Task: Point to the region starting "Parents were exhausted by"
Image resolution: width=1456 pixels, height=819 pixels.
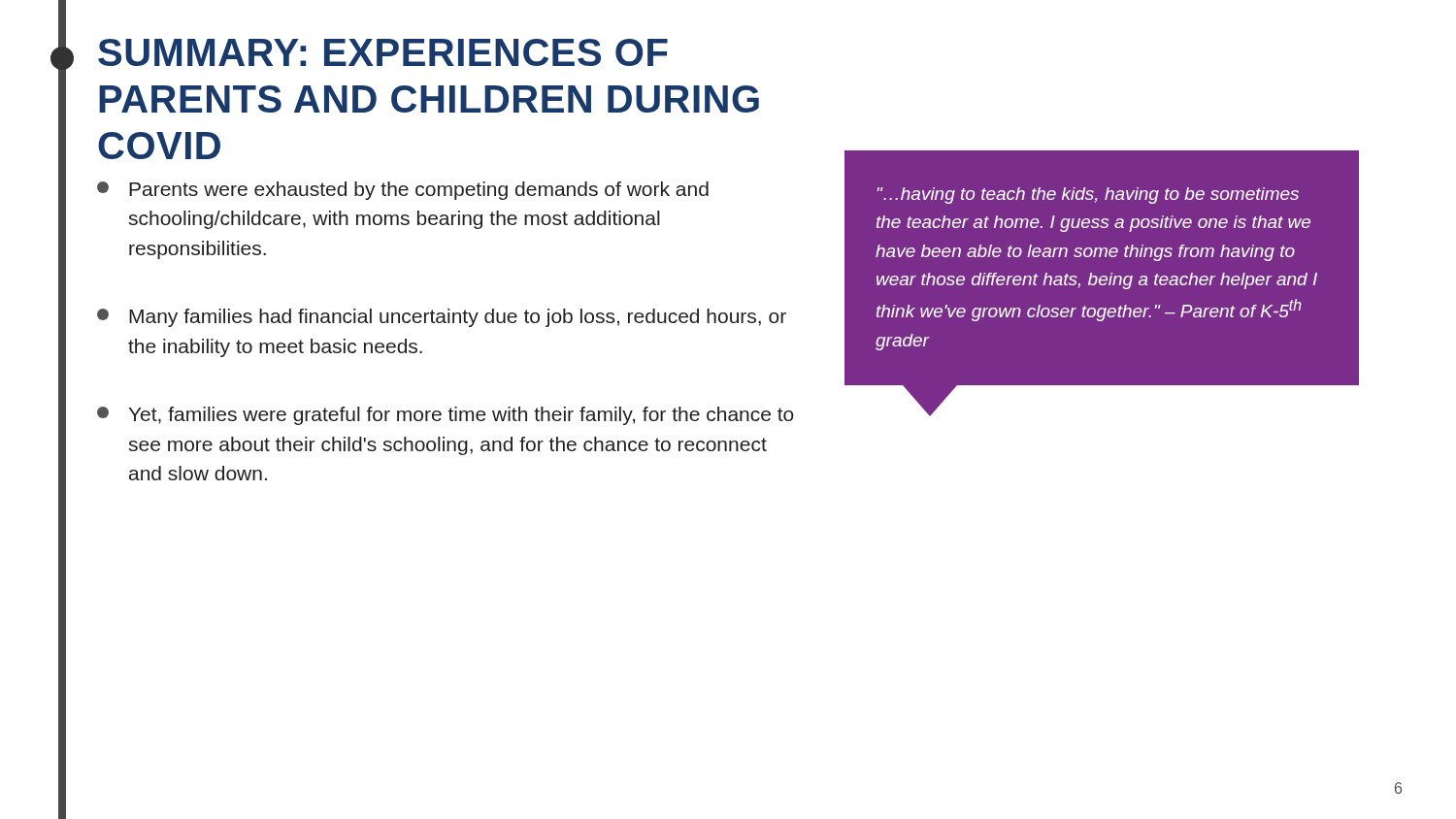Action: tap(447, 219)
